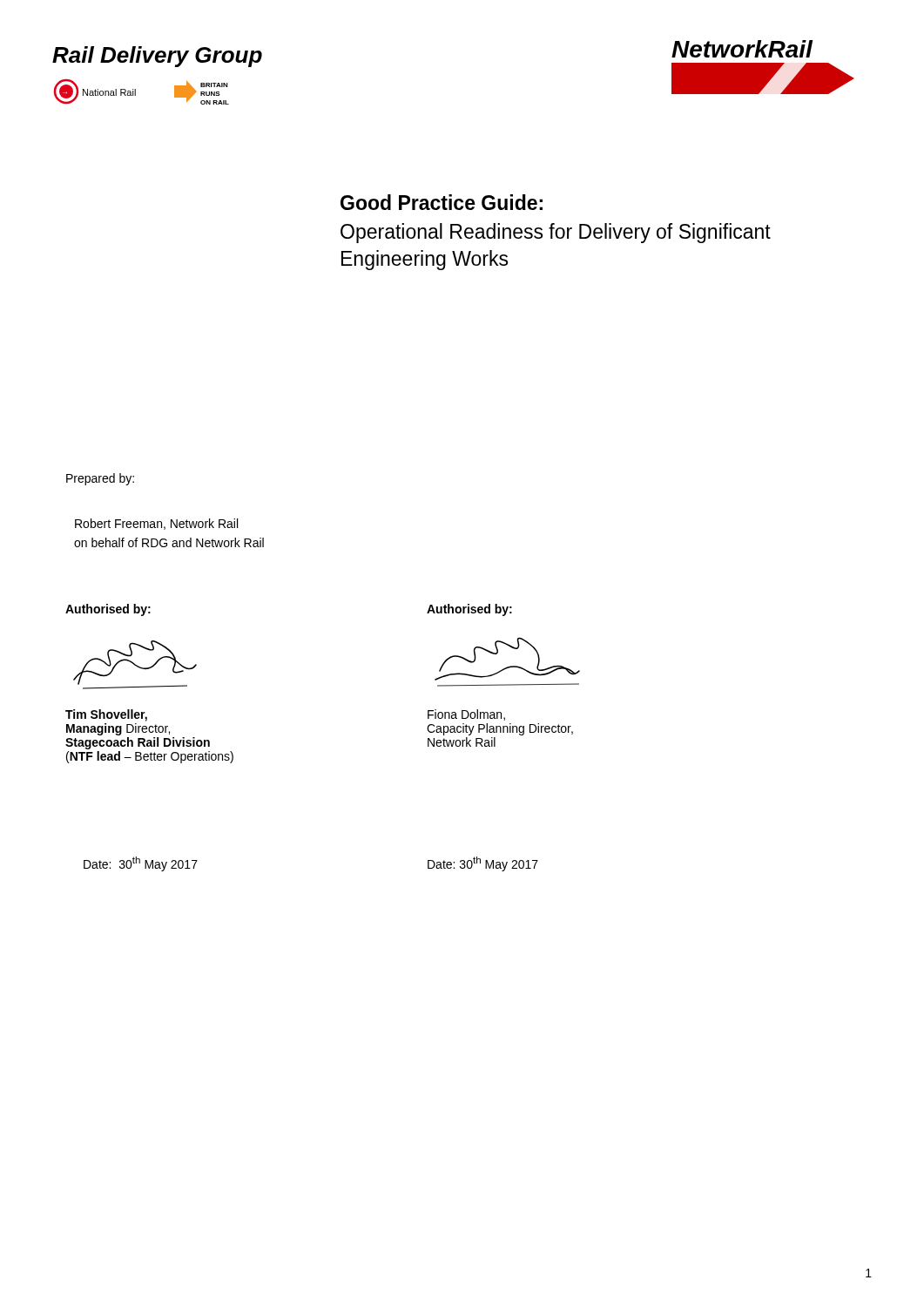Point to the passage starting "Prepared by:"
Image resolution: width=924 pixels, height=1307 pixels.
[x=100, y=478]
